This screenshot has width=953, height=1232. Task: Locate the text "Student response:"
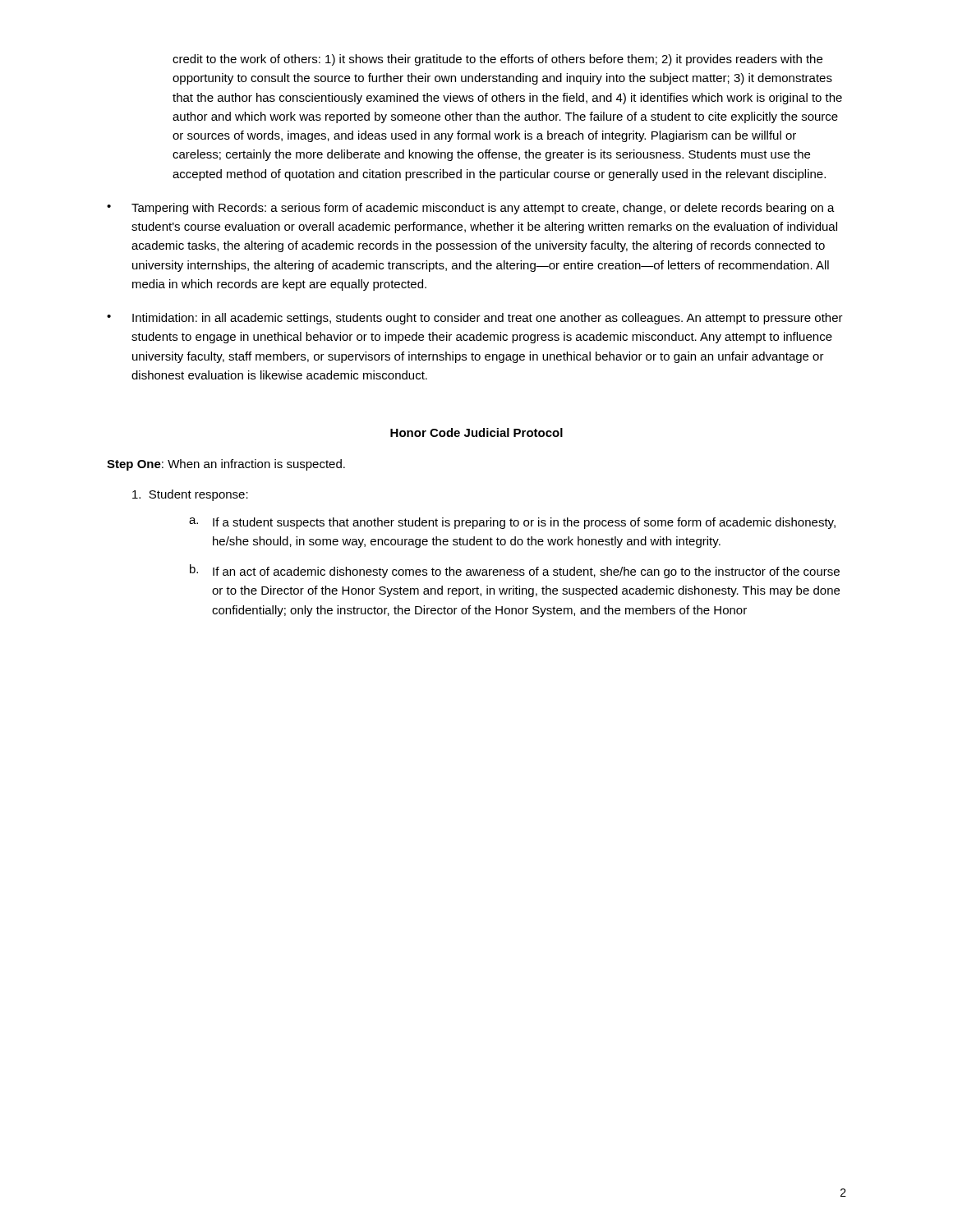pyautogui.click(x=190, y=494)
